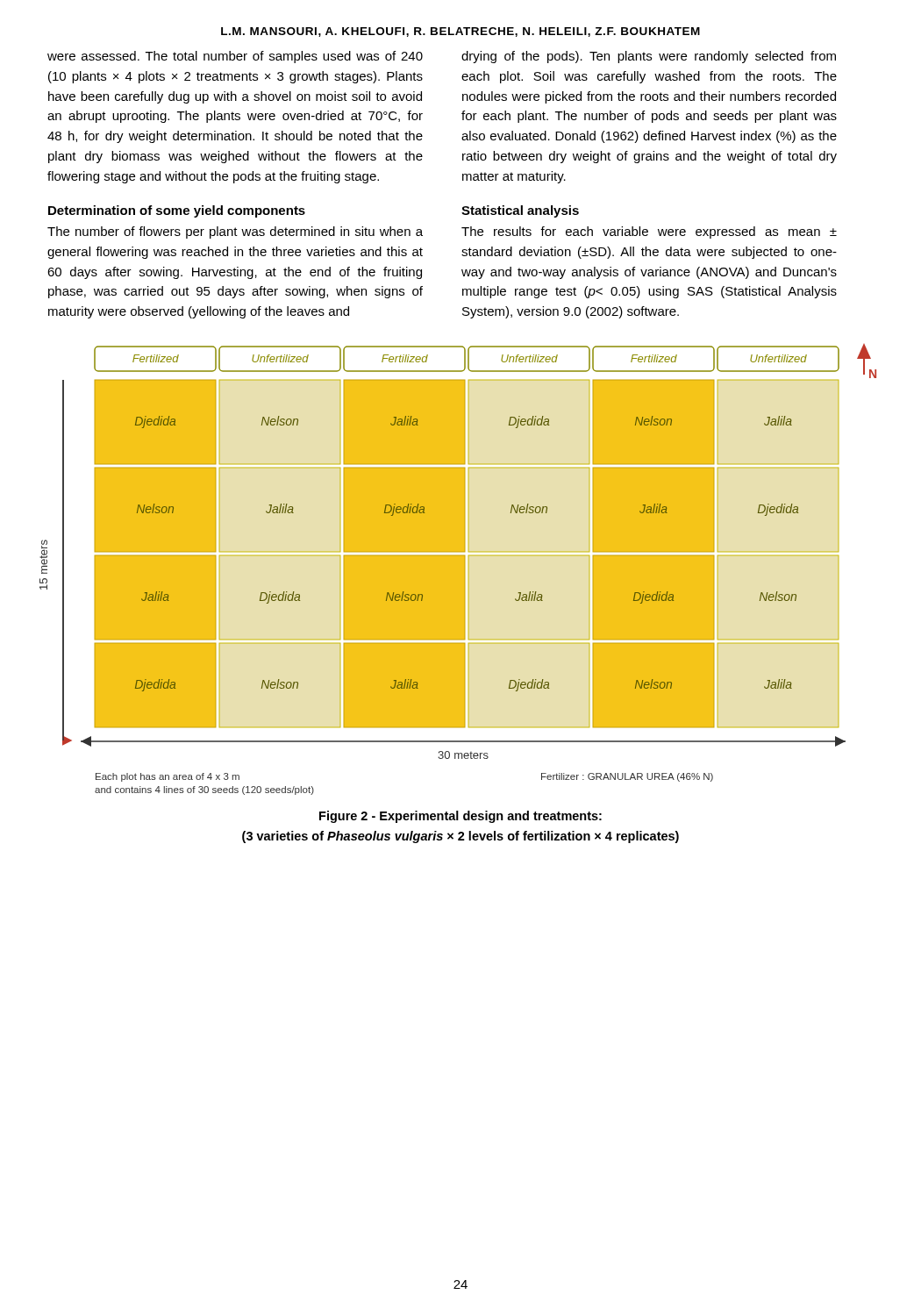This screenshot has width=921, height=1316.
Task: Navigate to the text starting "drying of the pods). Ten plants were randomly"
Action: (649, 116)
